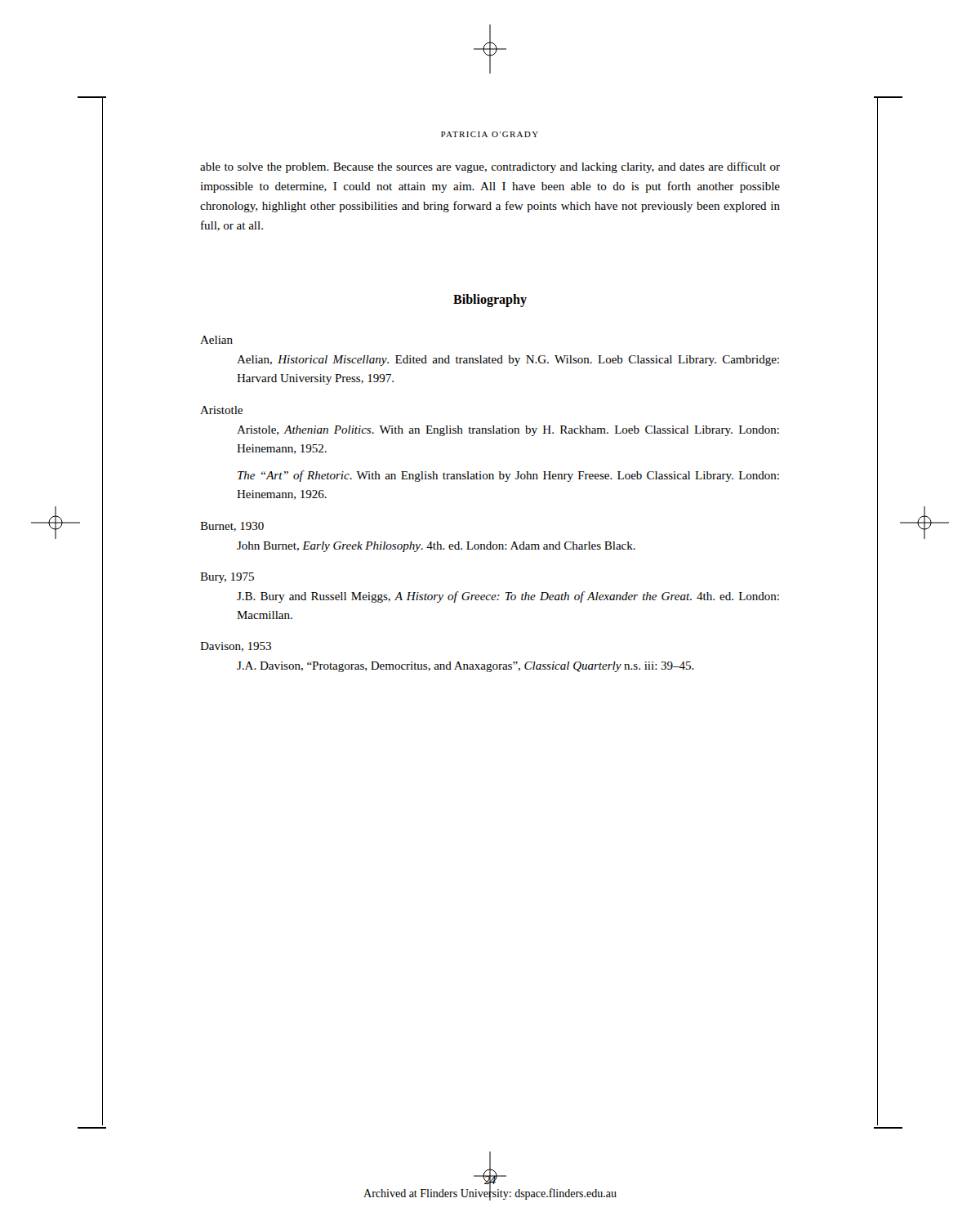Find the block starting "Bury, 1975 J.B. Bury"
The height and width of the screenshot is (1225, 980).
[x=490, y=597]
